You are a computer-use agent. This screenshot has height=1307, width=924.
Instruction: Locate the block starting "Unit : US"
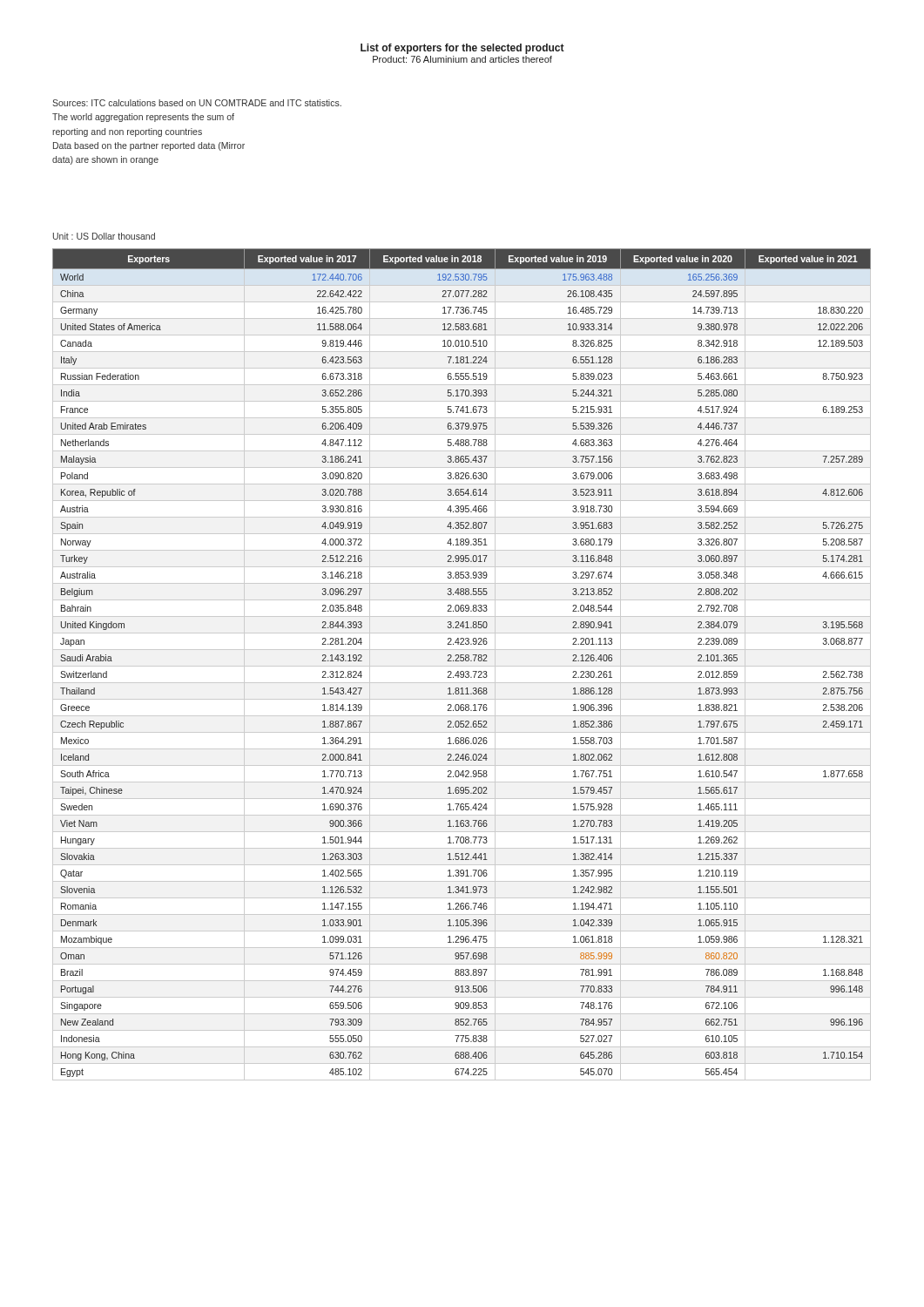pos(104,236)
